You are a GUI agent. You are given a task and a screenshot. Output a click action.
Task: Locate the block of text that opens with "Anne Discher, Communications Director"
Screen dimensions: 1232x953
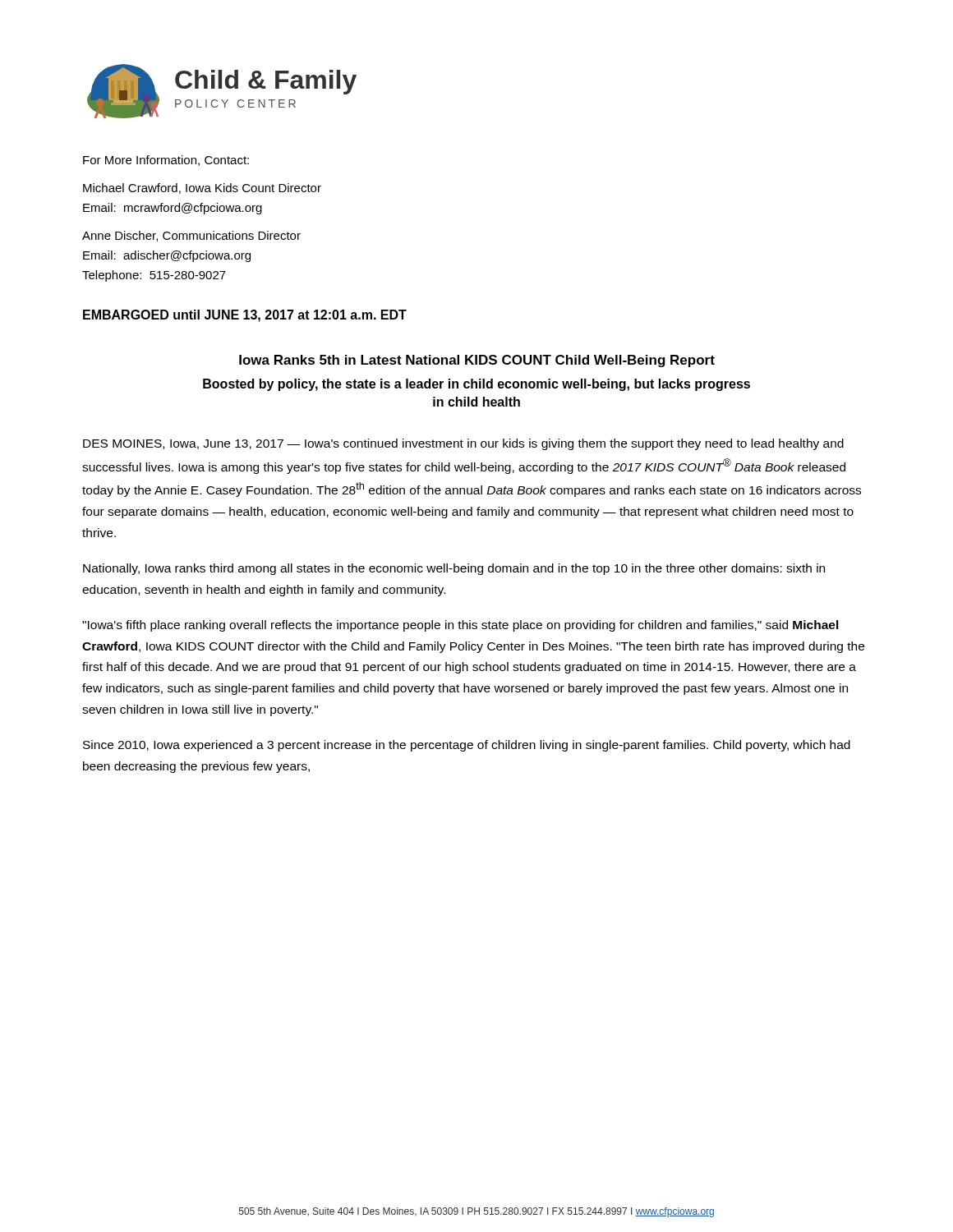(x=191, y=255)
